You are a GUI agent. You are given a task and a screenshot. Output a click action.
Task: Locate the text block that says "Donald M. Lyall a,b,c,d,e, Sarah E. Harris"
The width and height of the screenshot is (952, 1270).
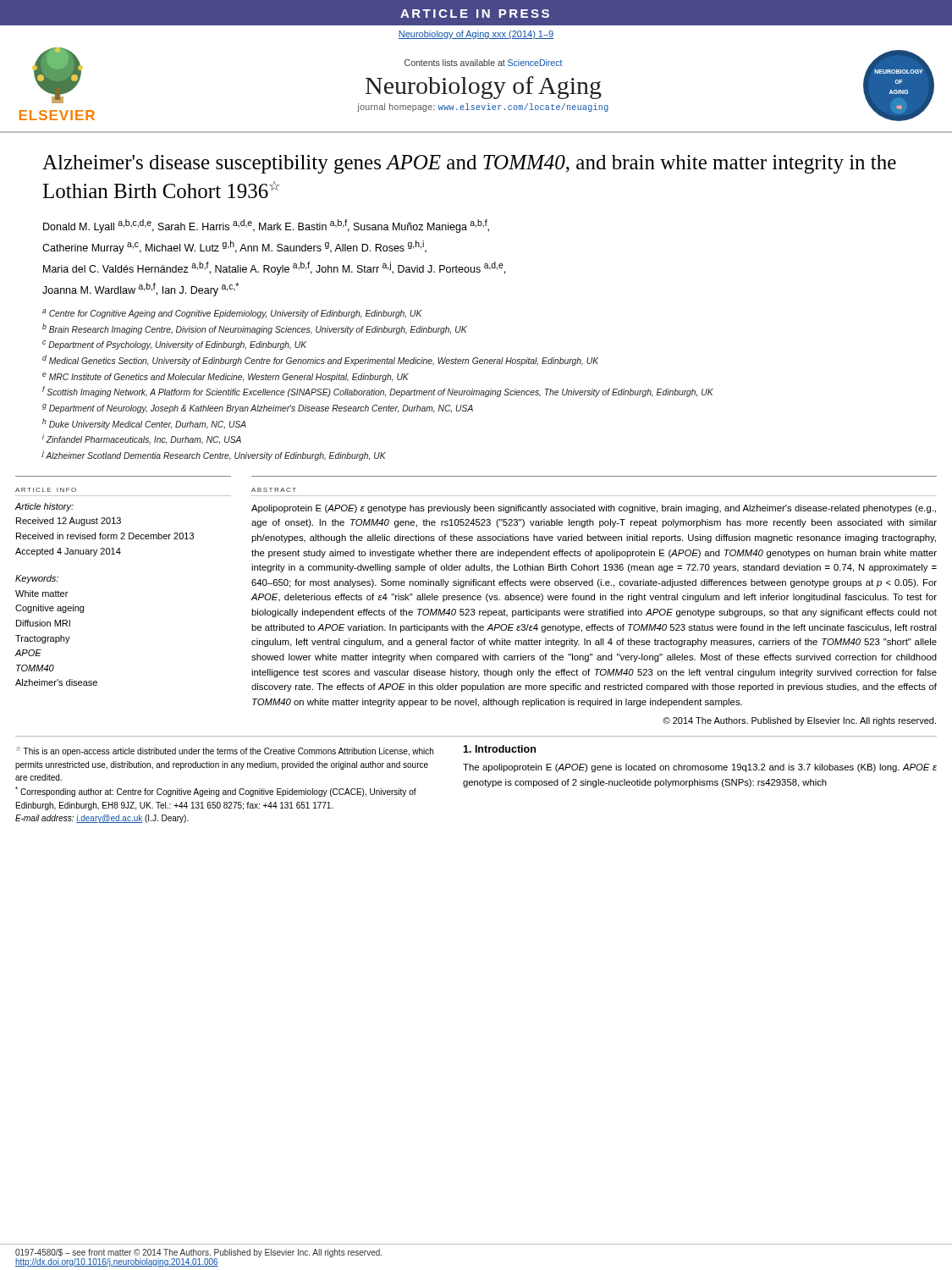[274, 257]
